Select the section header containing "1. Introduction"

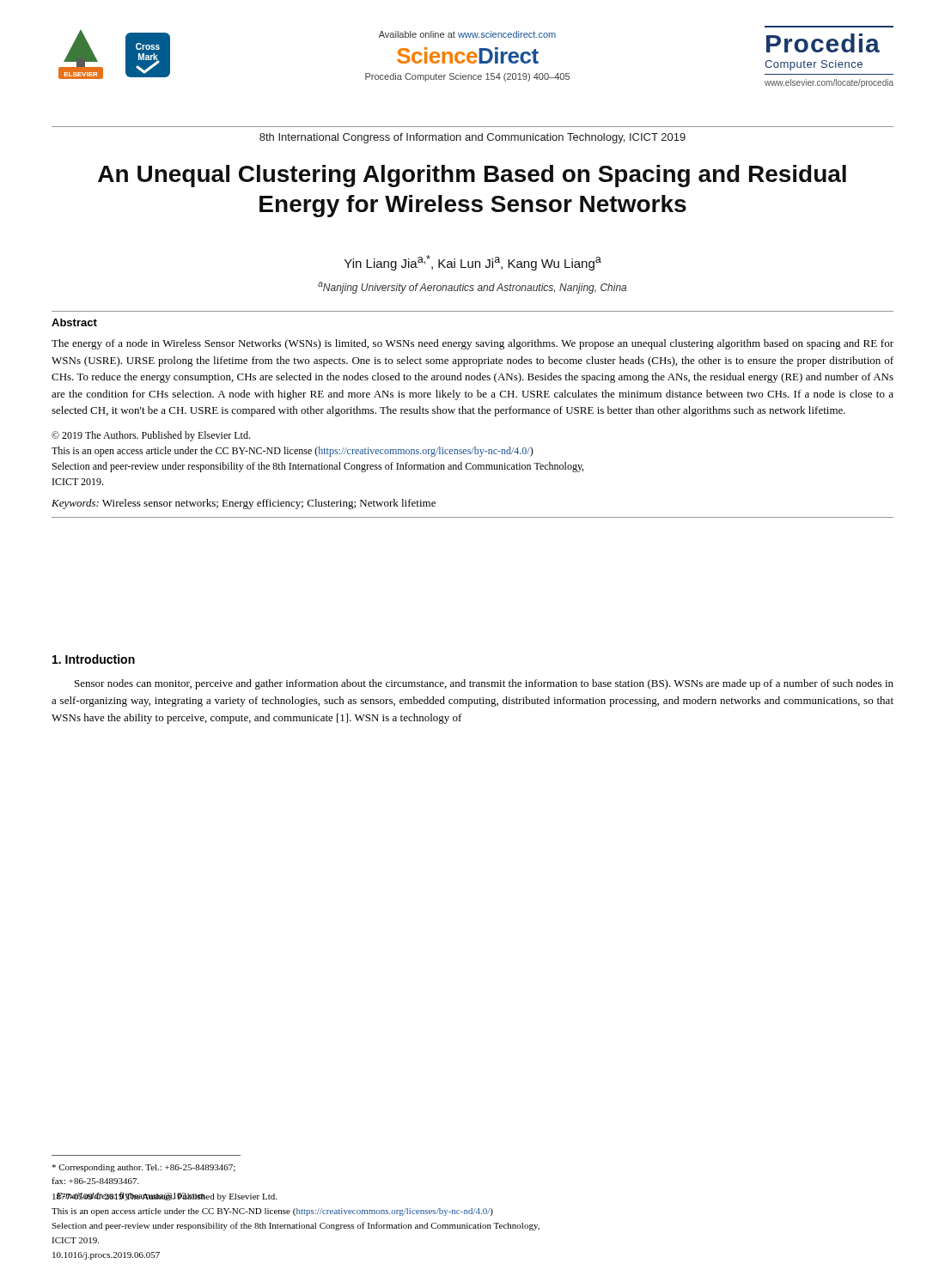[x=93, y=659]
